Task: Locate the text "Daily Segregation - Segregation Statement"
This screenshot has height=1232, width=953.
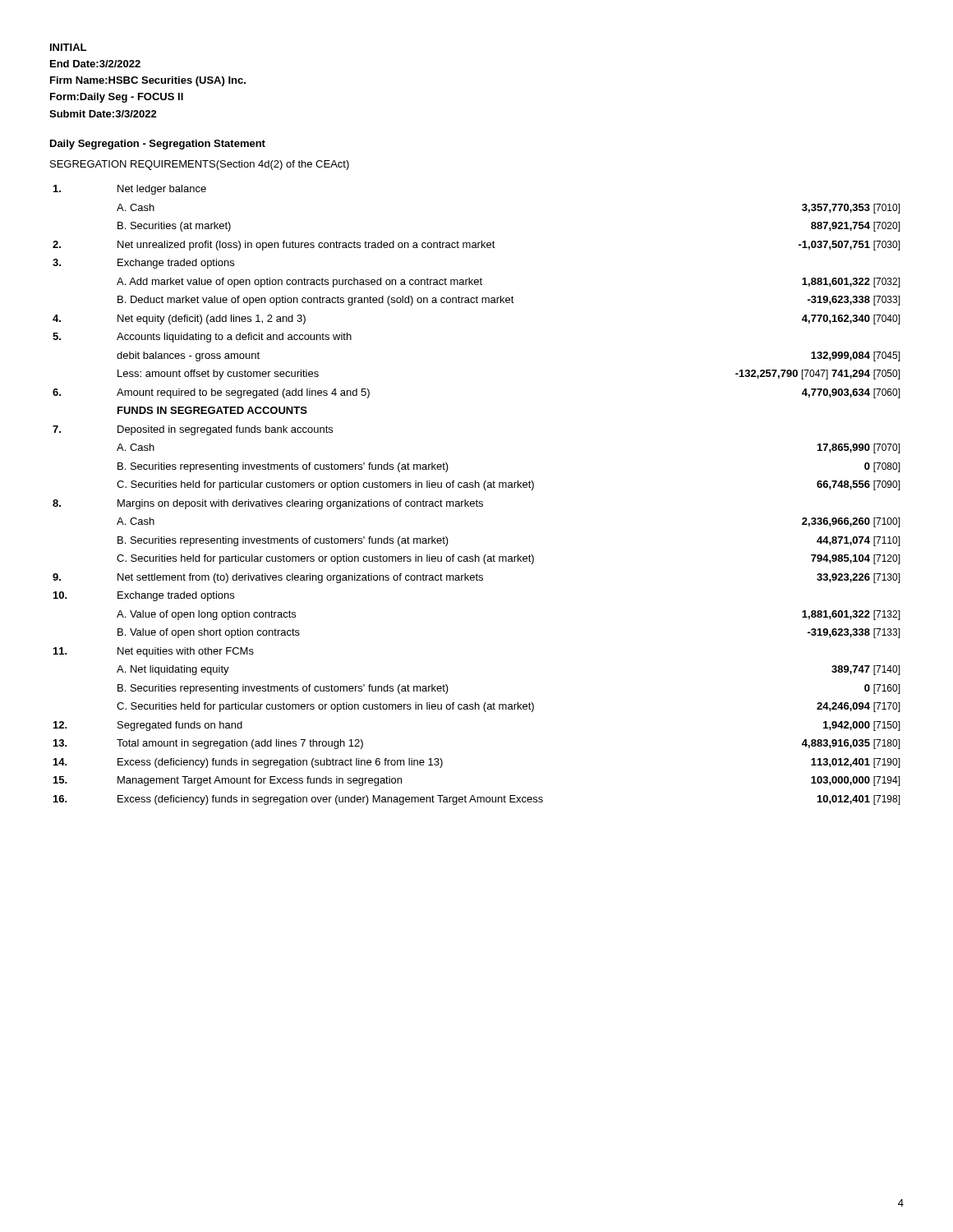Action: [x=157, y=143]
